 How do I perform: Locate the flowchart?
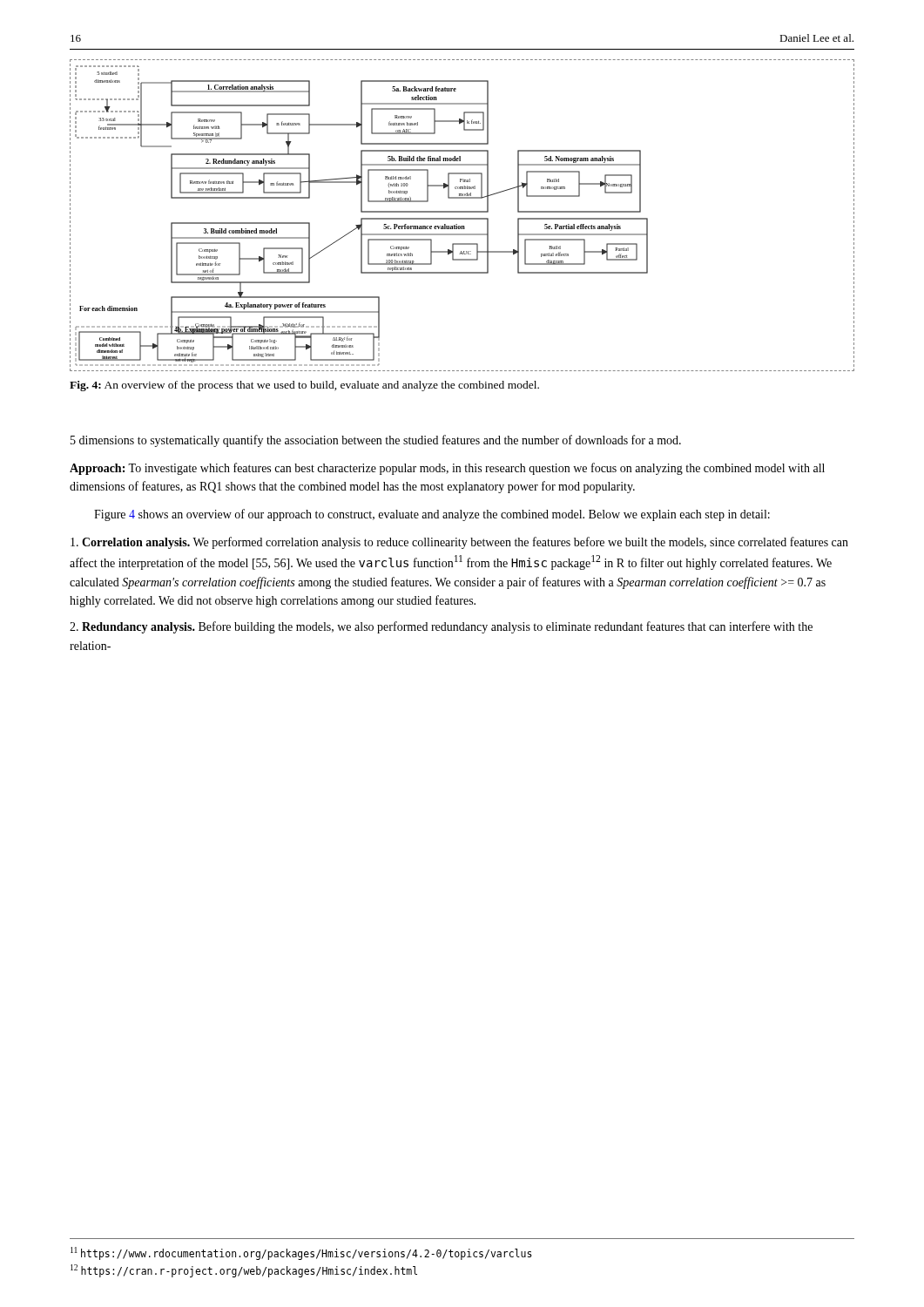(x=462, y=215)
